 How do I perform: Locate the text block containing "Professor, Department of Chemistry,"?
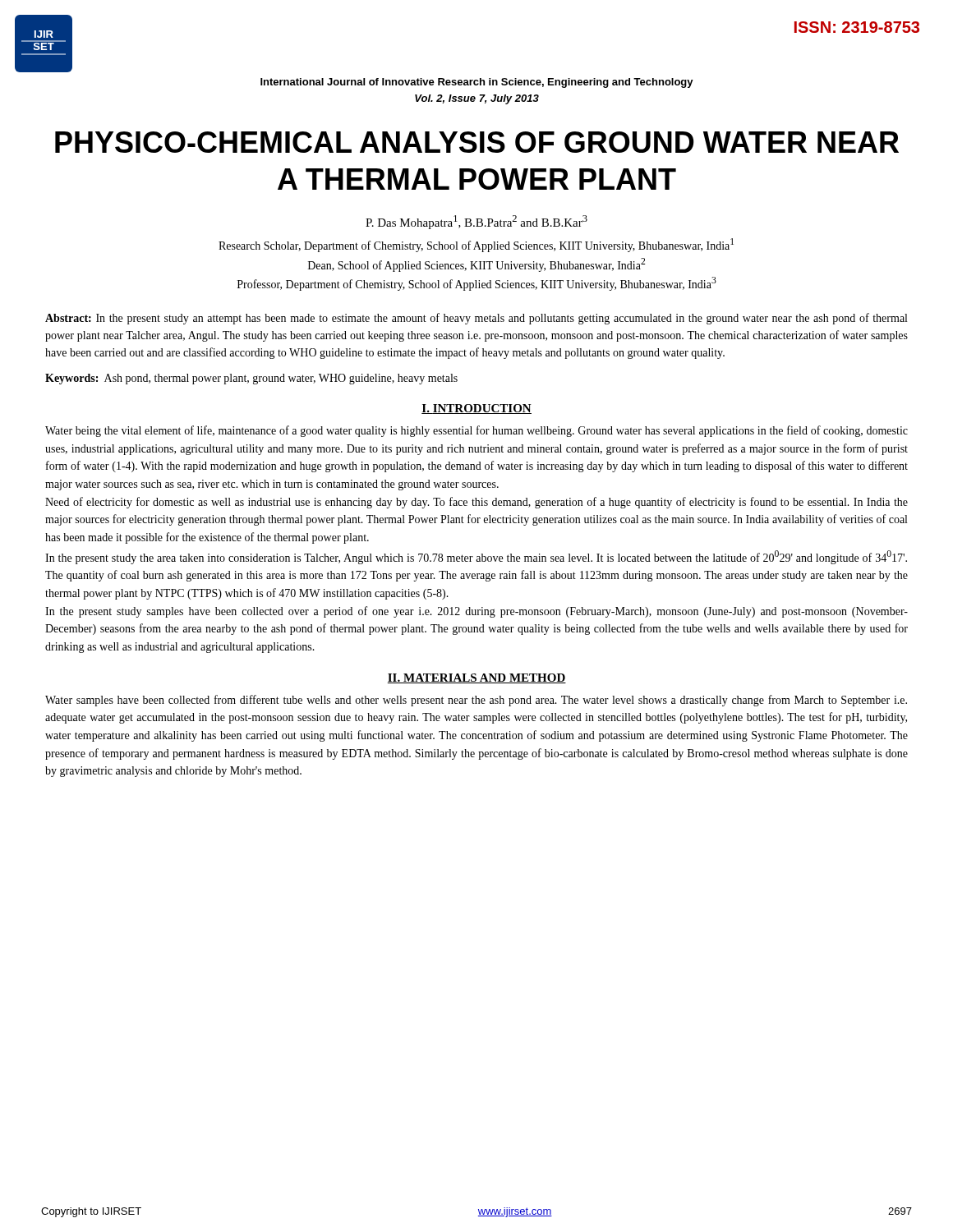[476, 283]
